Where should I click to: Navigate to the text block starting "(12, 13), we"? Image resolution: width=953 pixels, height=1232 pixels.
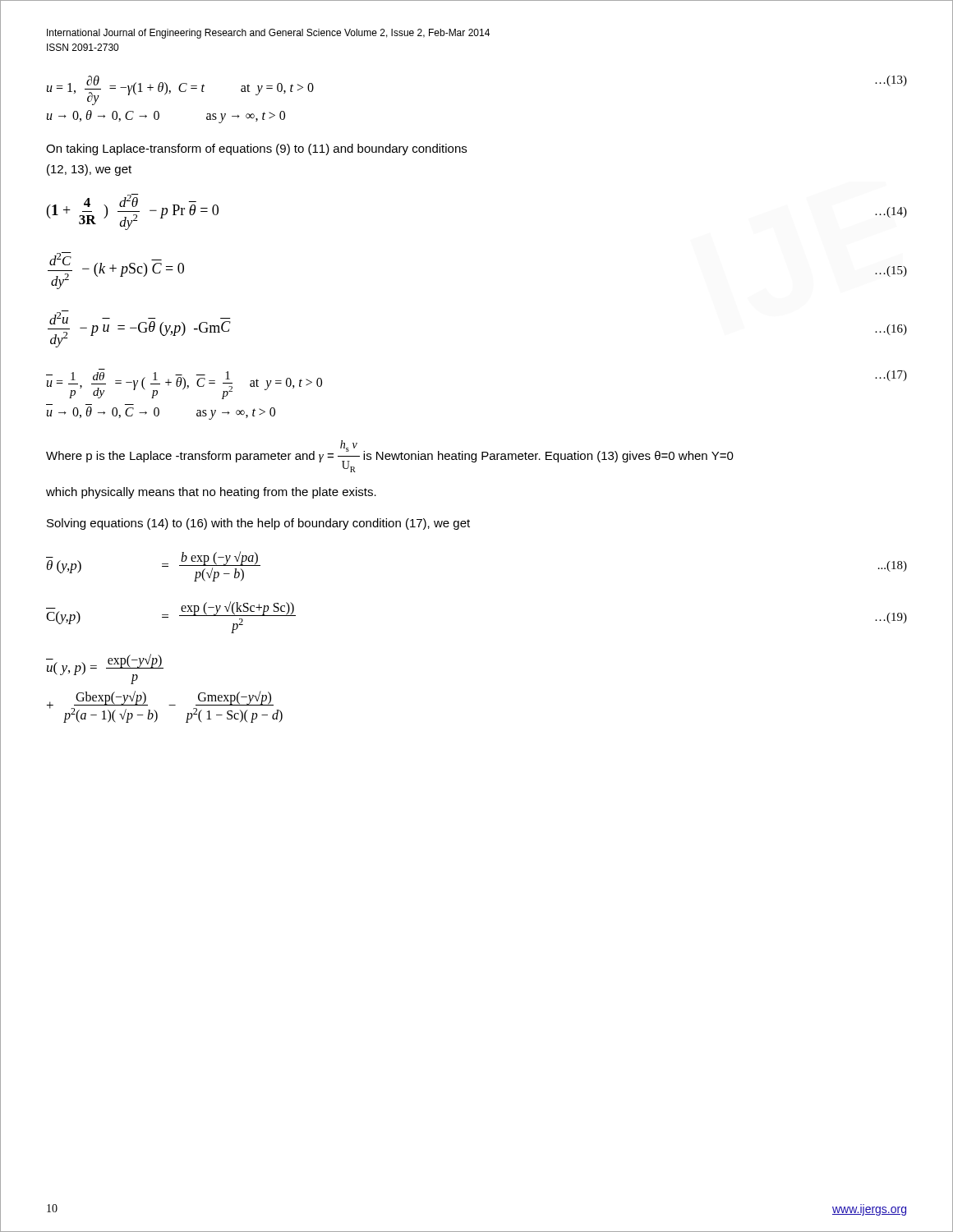[x=89, y=169]
